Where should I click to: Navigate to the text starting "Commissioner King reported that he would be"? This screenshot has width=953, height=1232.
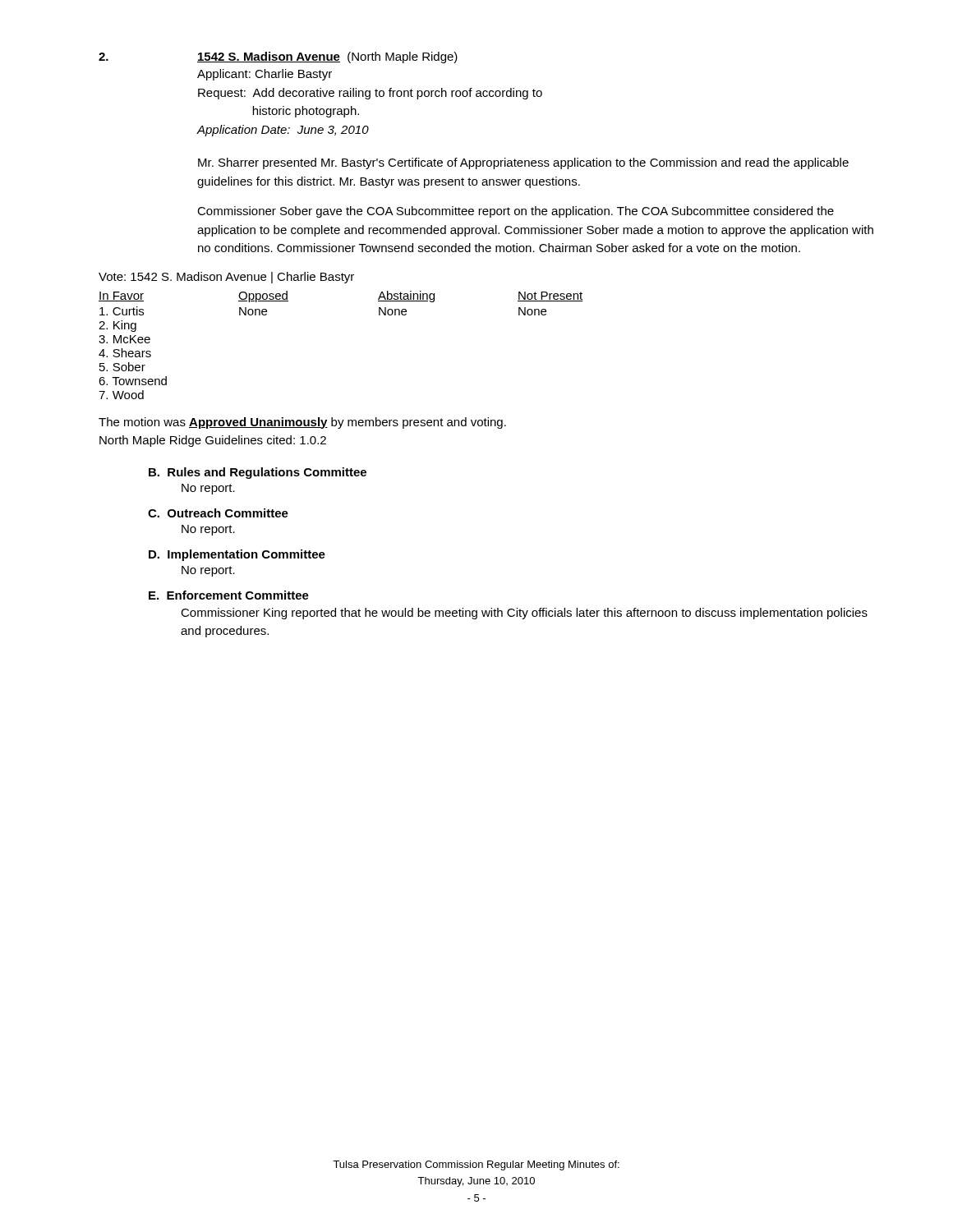point(524,621)
